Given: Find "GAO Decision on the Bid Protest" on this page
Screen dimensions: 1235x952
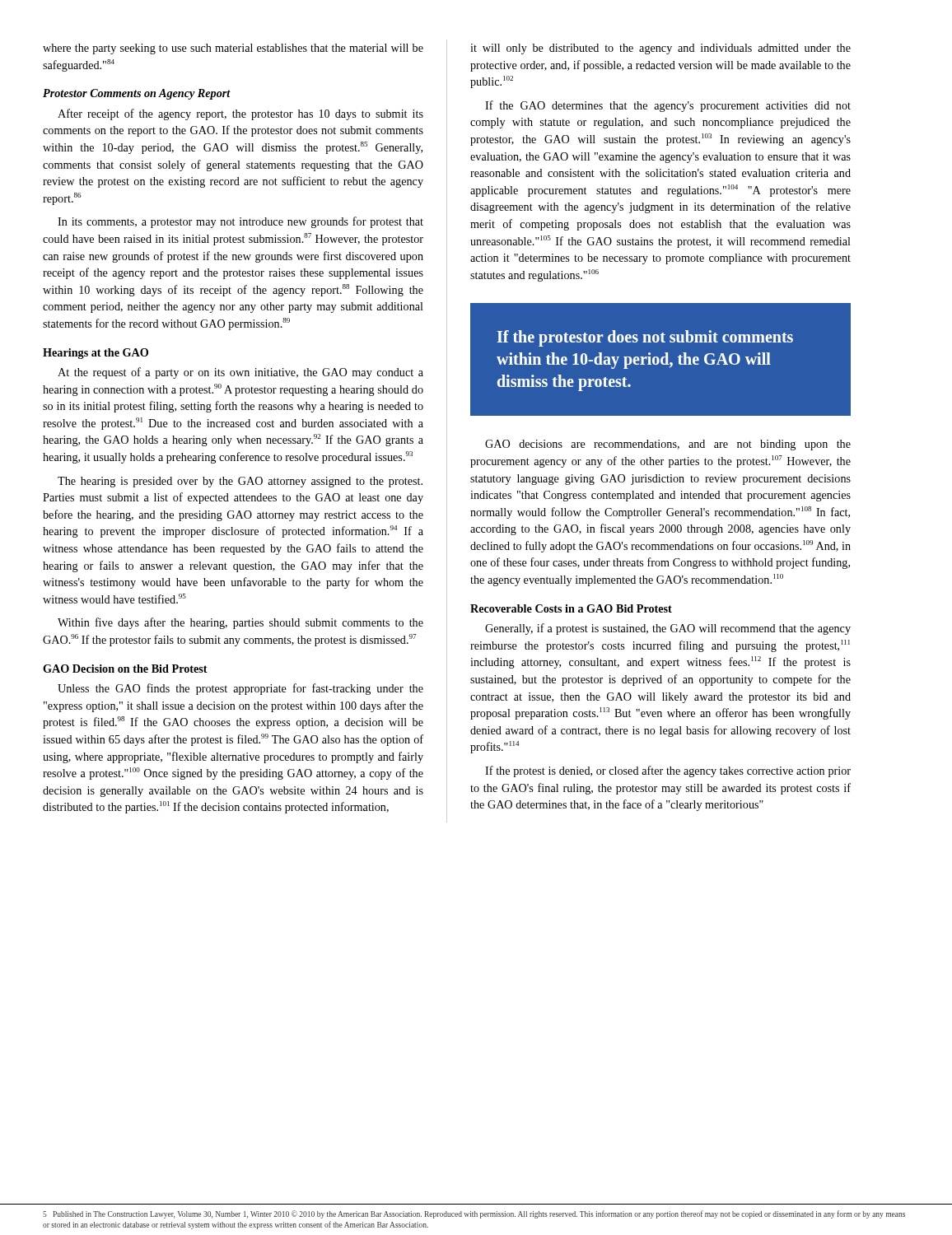Looking at the screenshot, I should tap(125, 669).
